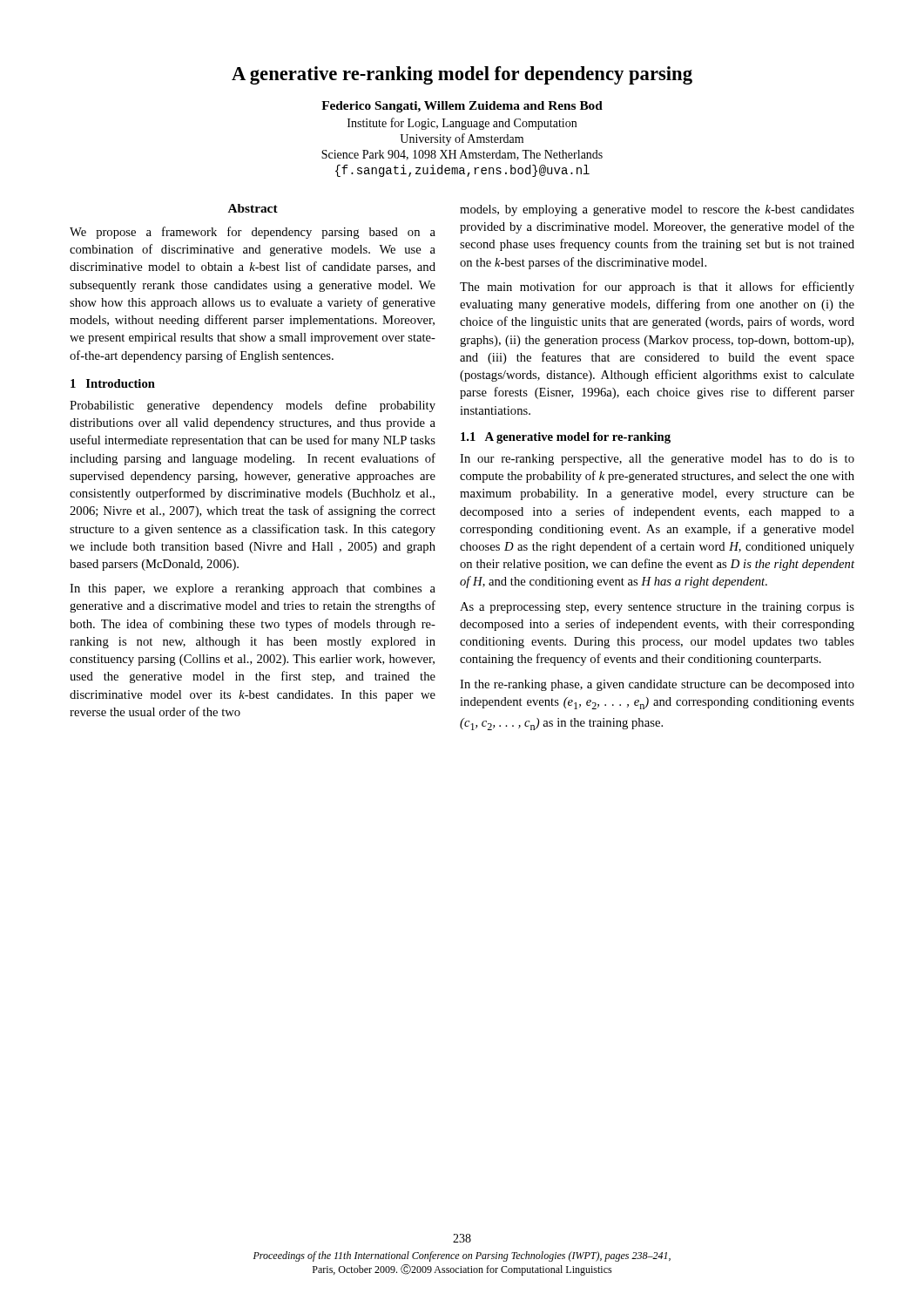The width and height of the screenshot is (924, 1307).
Task: Select the block starting "In our re-ranking"
Action: (x=657, y=592)
